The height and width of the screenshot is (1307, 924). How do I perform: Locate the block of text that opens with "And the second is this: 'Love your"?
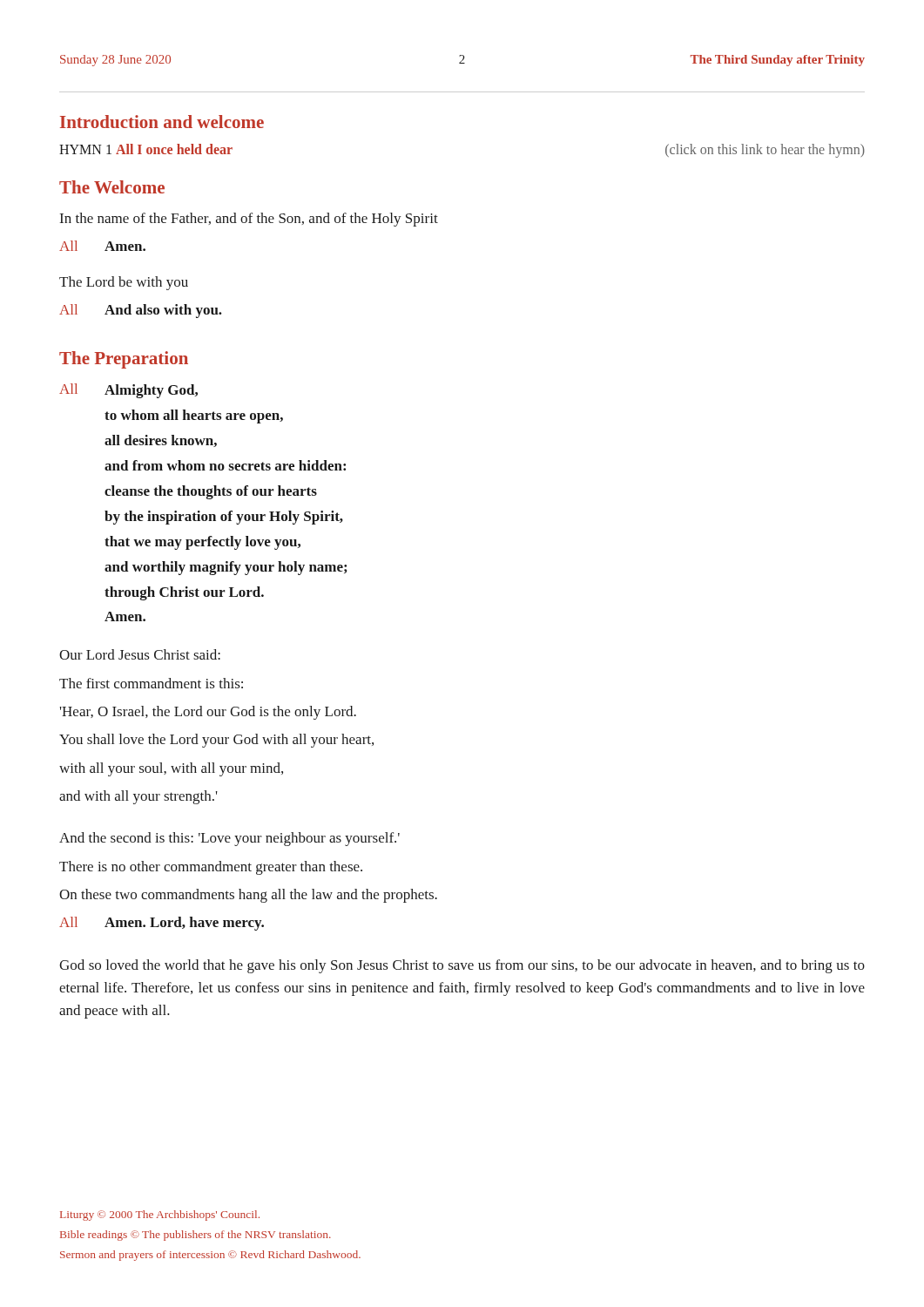click(x=230, y=838)
